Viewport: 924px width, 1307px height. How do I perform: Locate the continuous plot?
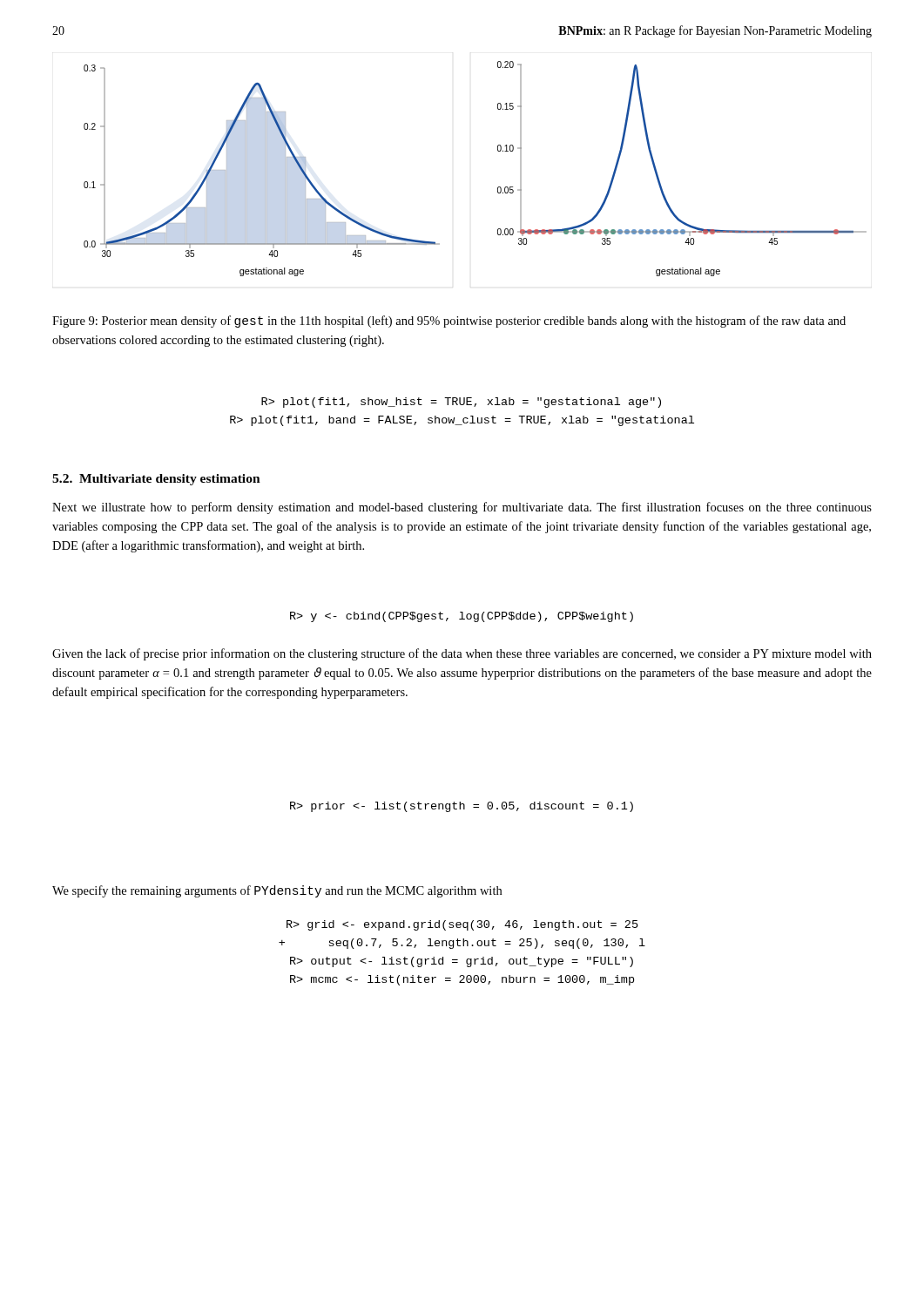pyautogui.click(x=462, y=179)
